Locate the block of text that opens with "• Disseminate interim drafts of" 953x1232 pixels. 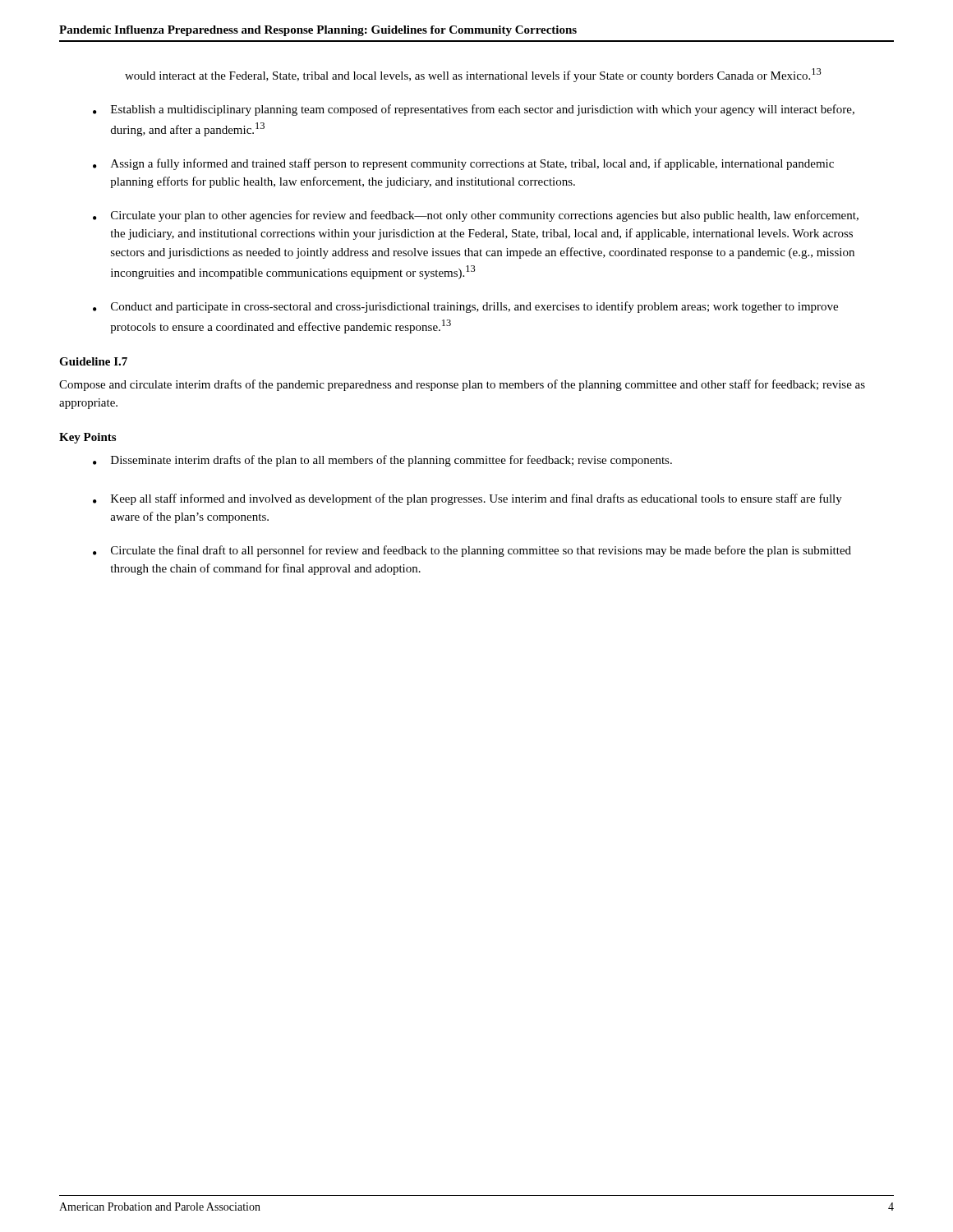tap(476, 462)
